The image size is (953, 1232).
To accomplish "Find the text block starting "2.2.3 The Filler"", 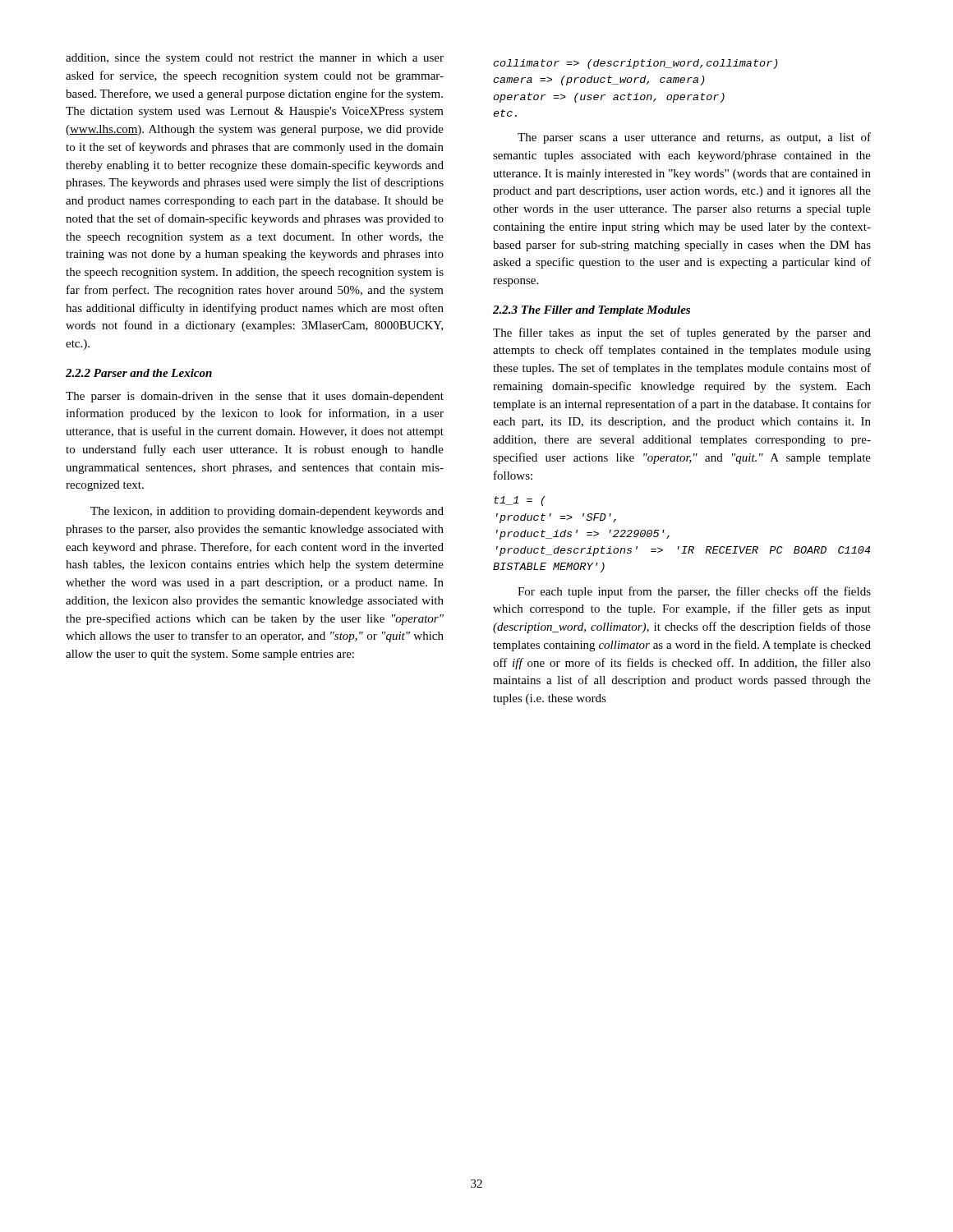I will [592, 309].
